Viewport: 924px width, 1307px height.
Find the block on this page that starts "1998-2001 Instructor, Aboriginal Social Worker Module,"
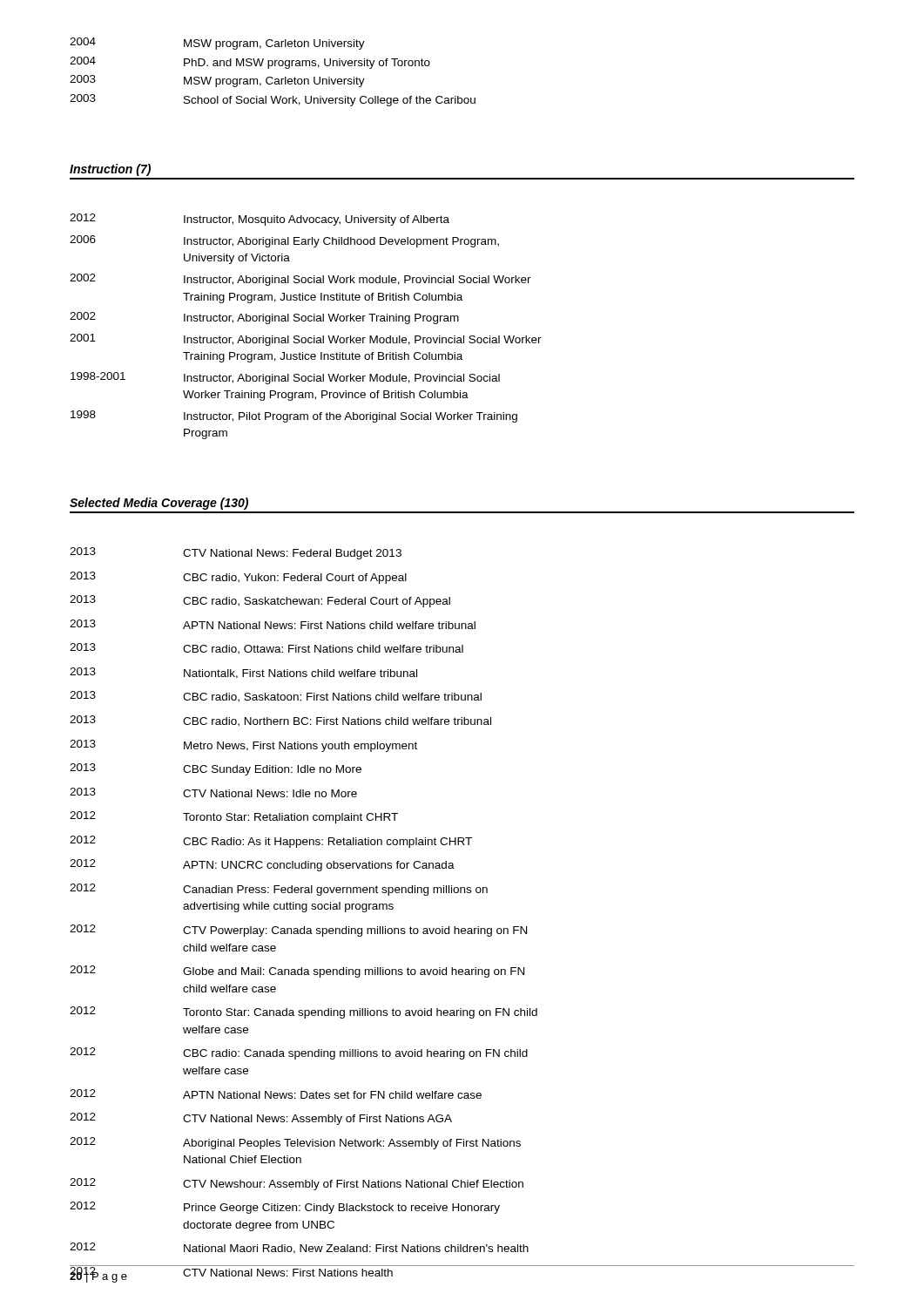[x=462, y=386]
